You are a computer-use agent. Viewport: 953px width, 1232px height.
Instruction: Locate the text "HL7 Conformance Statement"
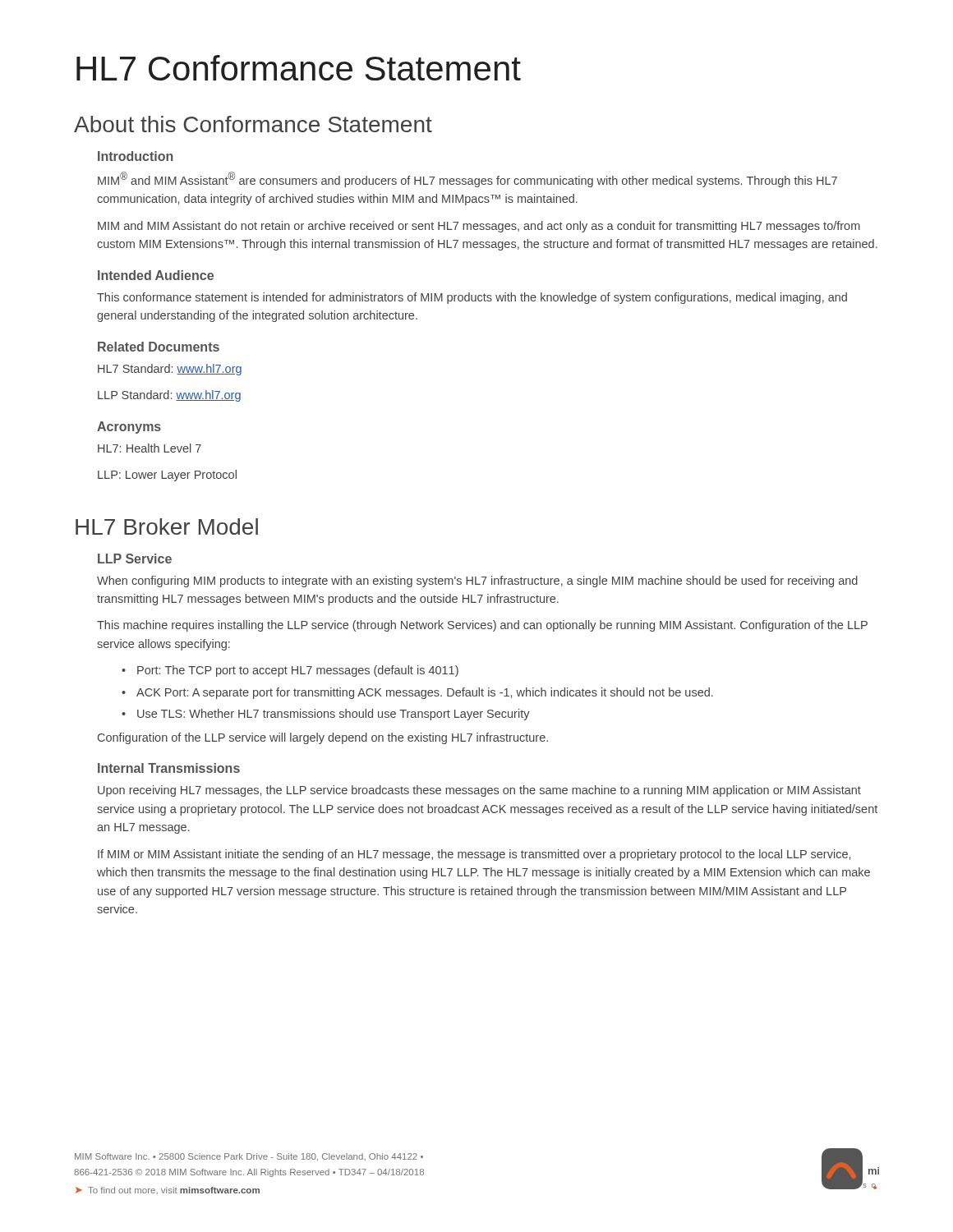coord(297,69)
